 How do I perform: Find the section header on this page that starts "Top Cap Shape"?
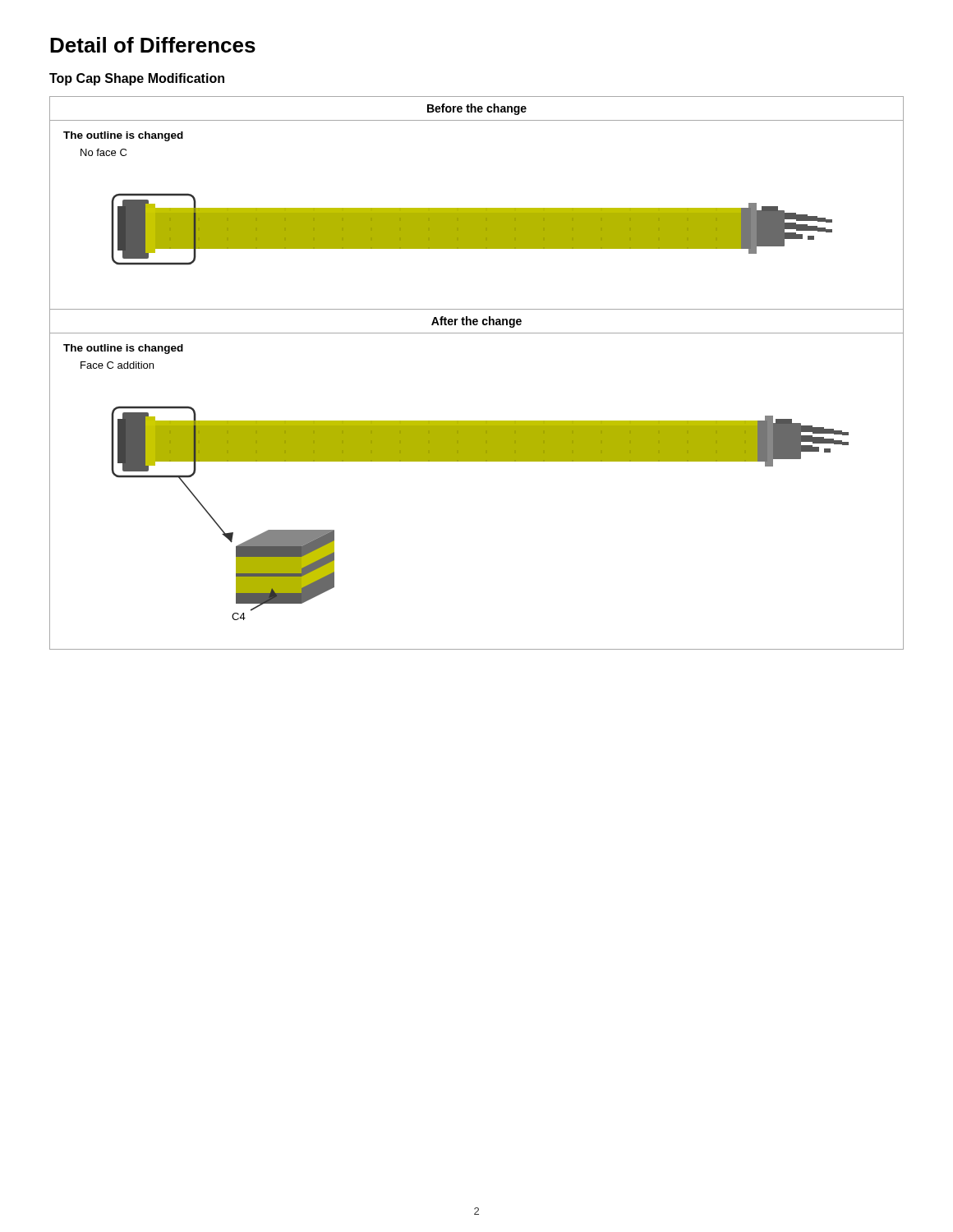[137, 78]
